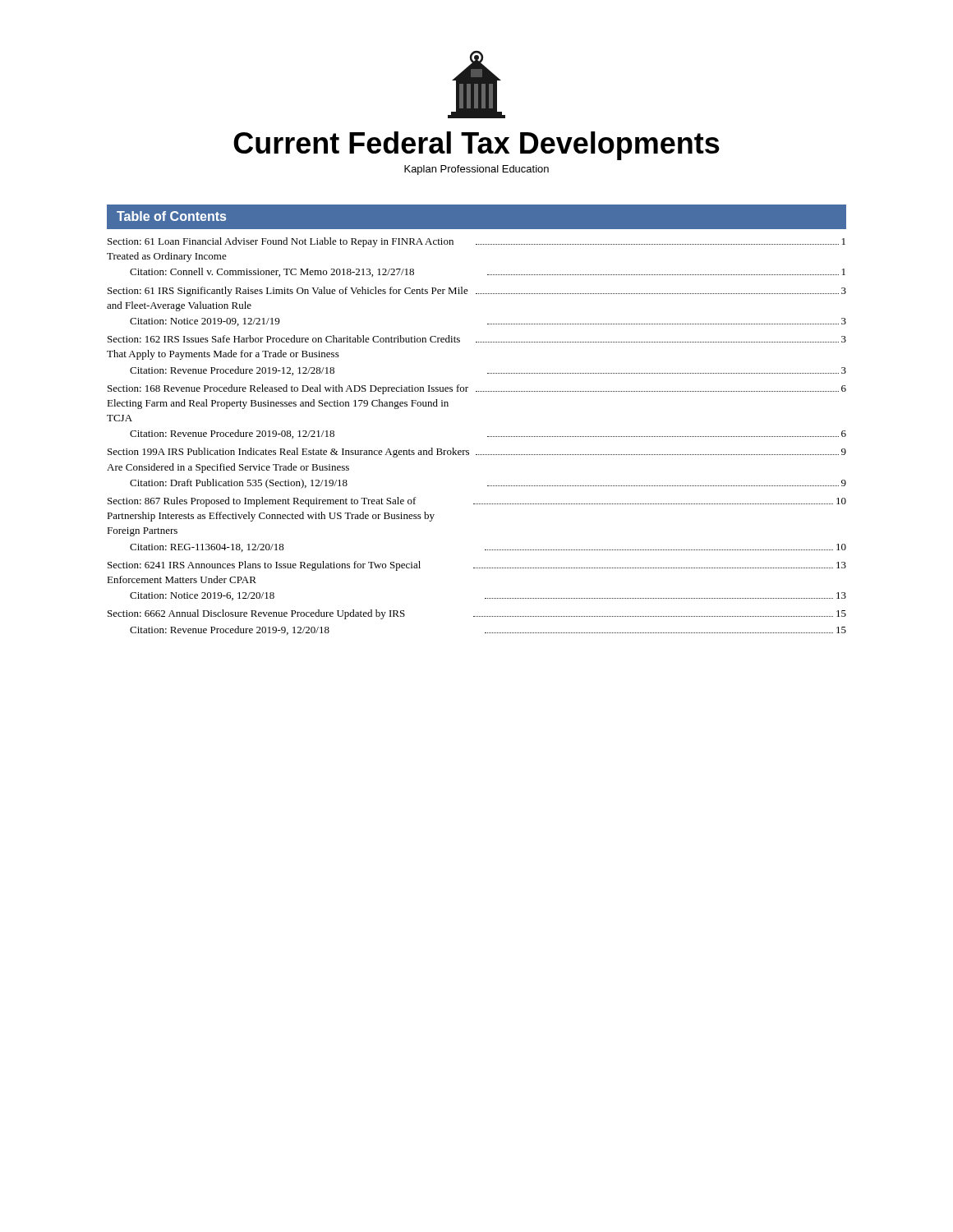Image resolution: width=953 pixels, height=1232 pixels.
Task: Select the text starting "Section 199A IRS Publication Indicates"
Action: tap(477, 453)
